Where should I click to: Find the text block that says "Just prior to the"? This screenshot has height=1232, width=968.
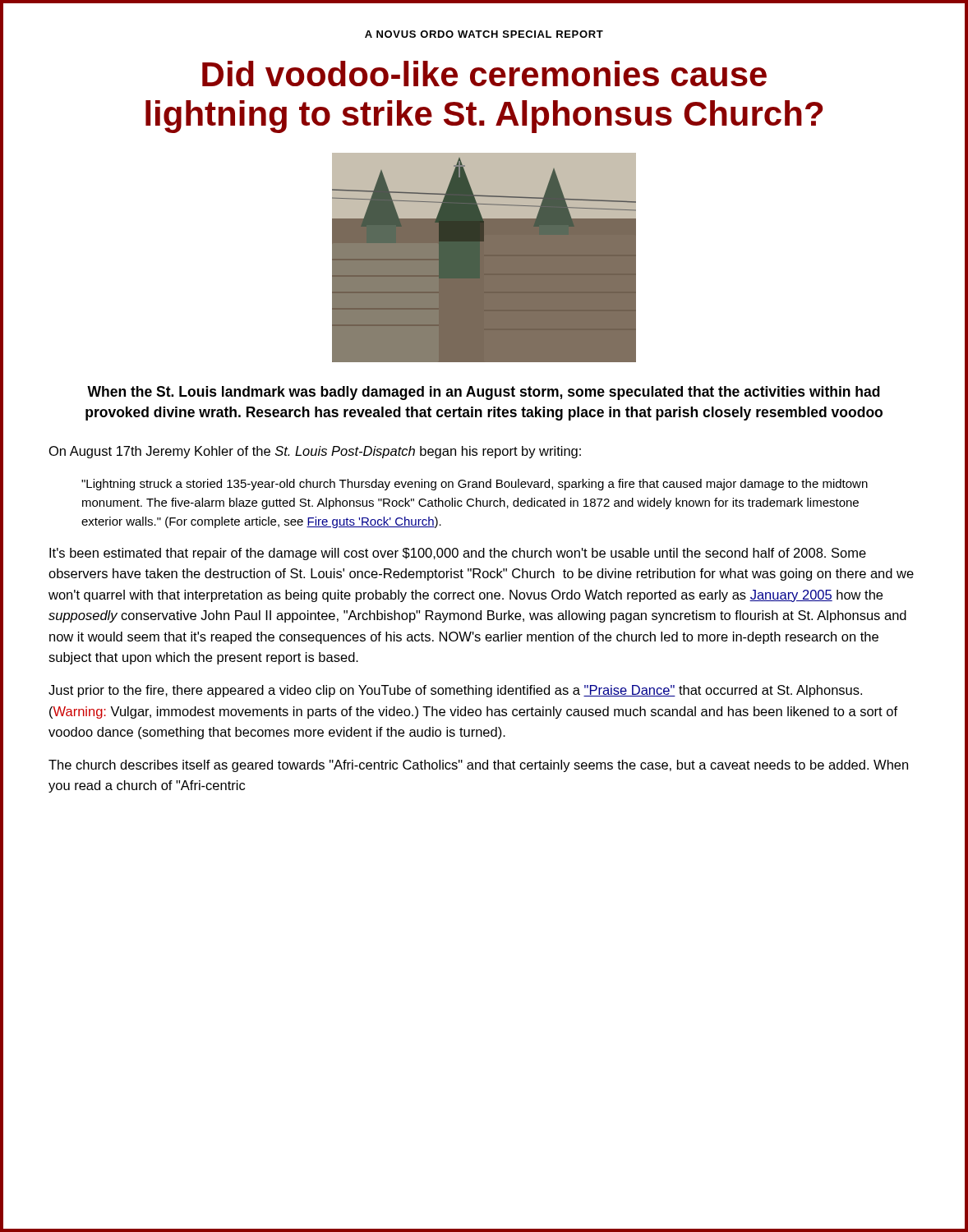[x=484, y=712]
